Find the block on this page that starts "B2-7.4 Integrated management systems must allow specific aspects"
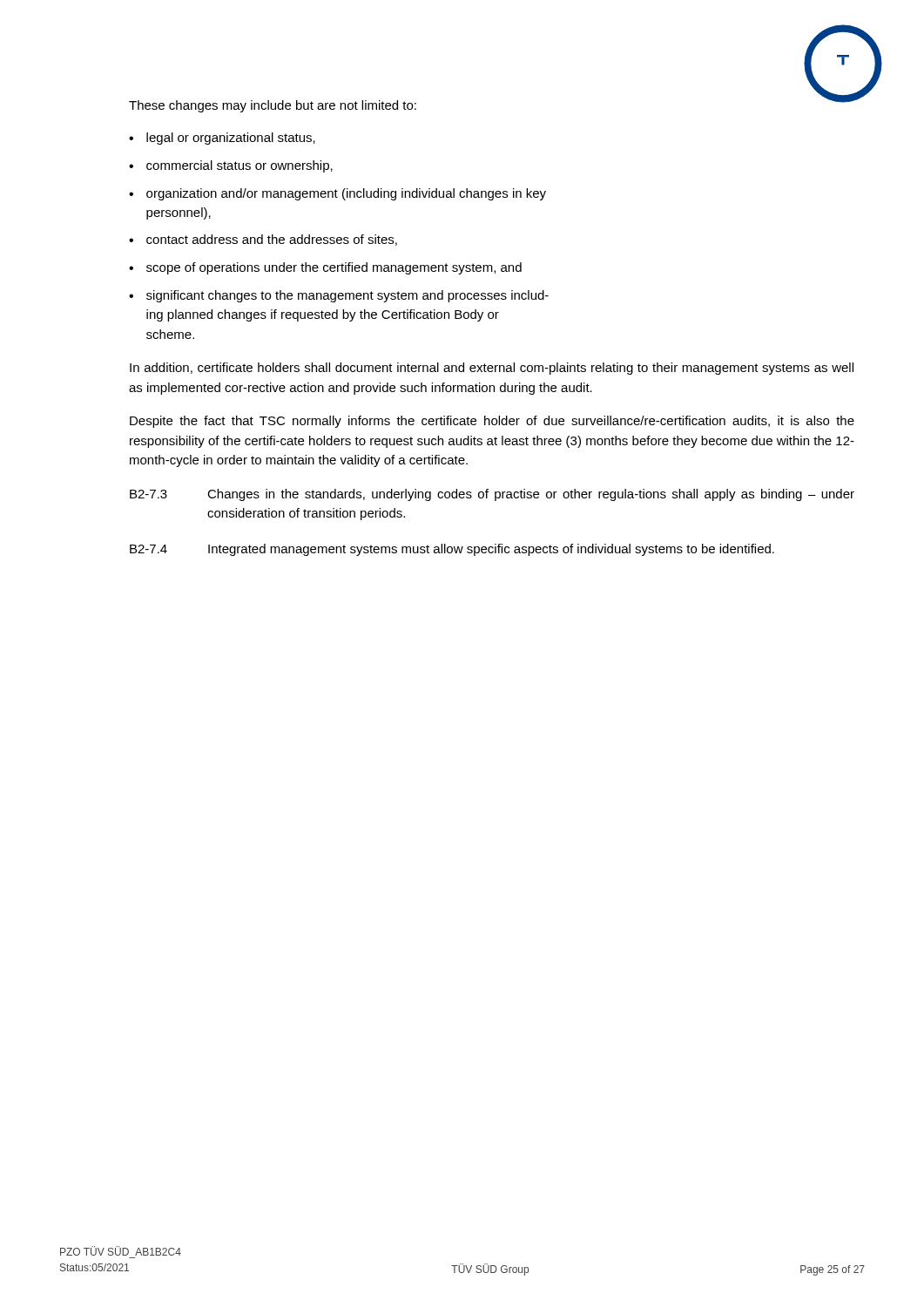Viewport: 924px width, 1307px height. pyautogui.click(x=492, y=549)
